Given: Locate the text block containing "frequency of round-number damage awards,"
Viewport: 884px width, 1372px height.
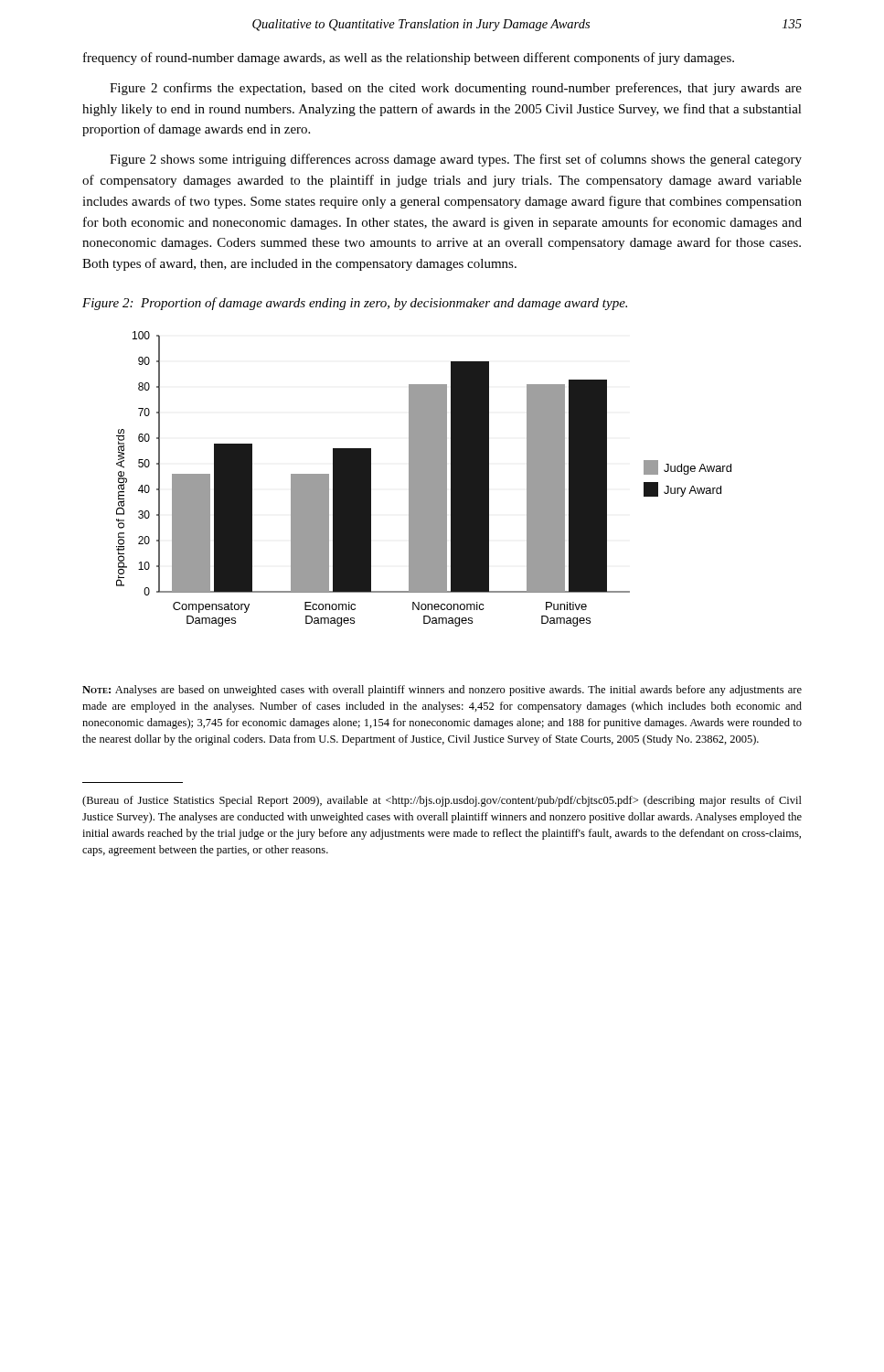Looking at the screenshot, I should click(442, 58).
